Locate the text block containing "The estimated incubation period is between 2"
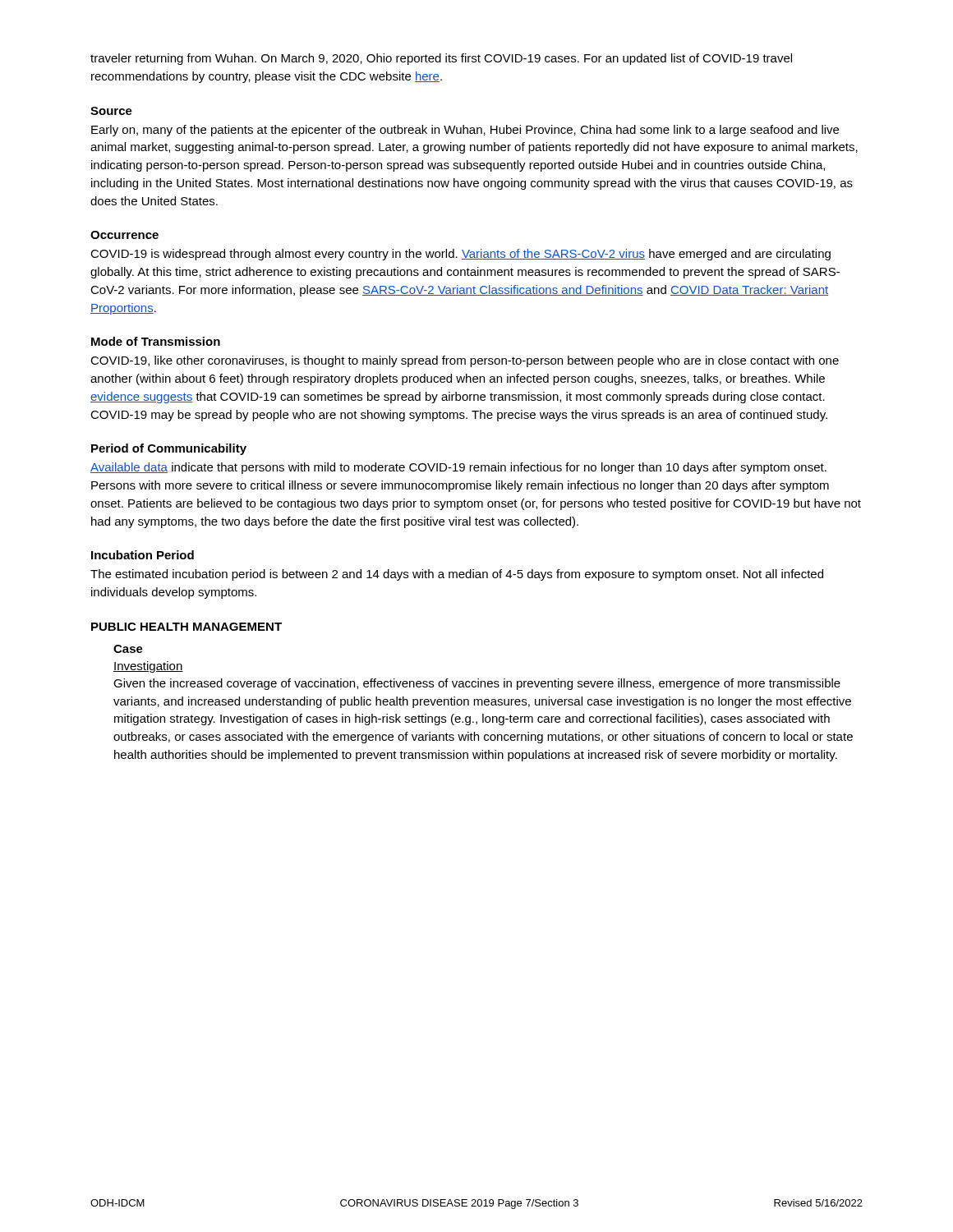This screenshot has width=953, height=1232. coord(457,583)
